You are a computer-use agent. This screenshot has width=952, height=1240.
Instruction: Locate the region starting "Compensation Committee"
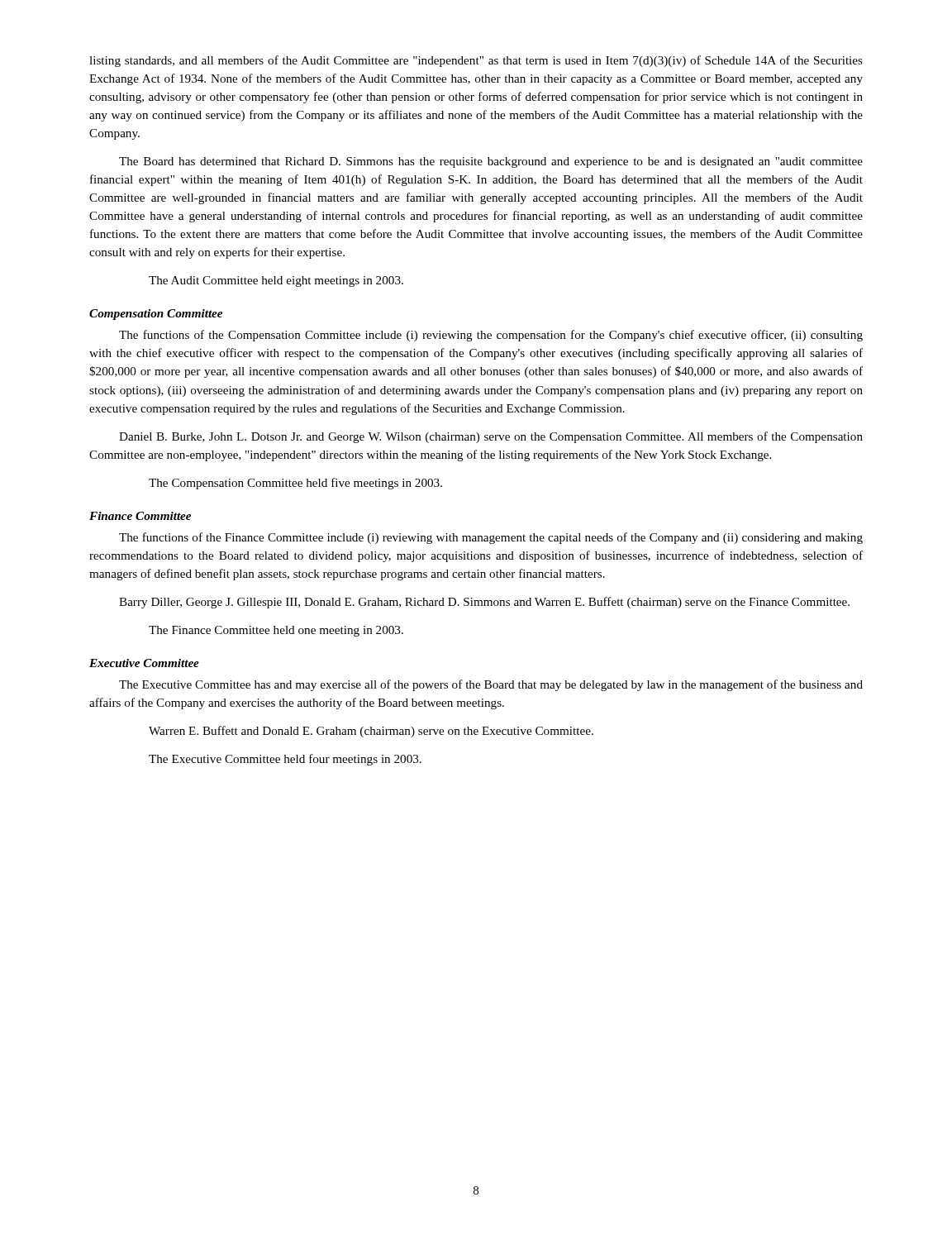tap(156, 313)
